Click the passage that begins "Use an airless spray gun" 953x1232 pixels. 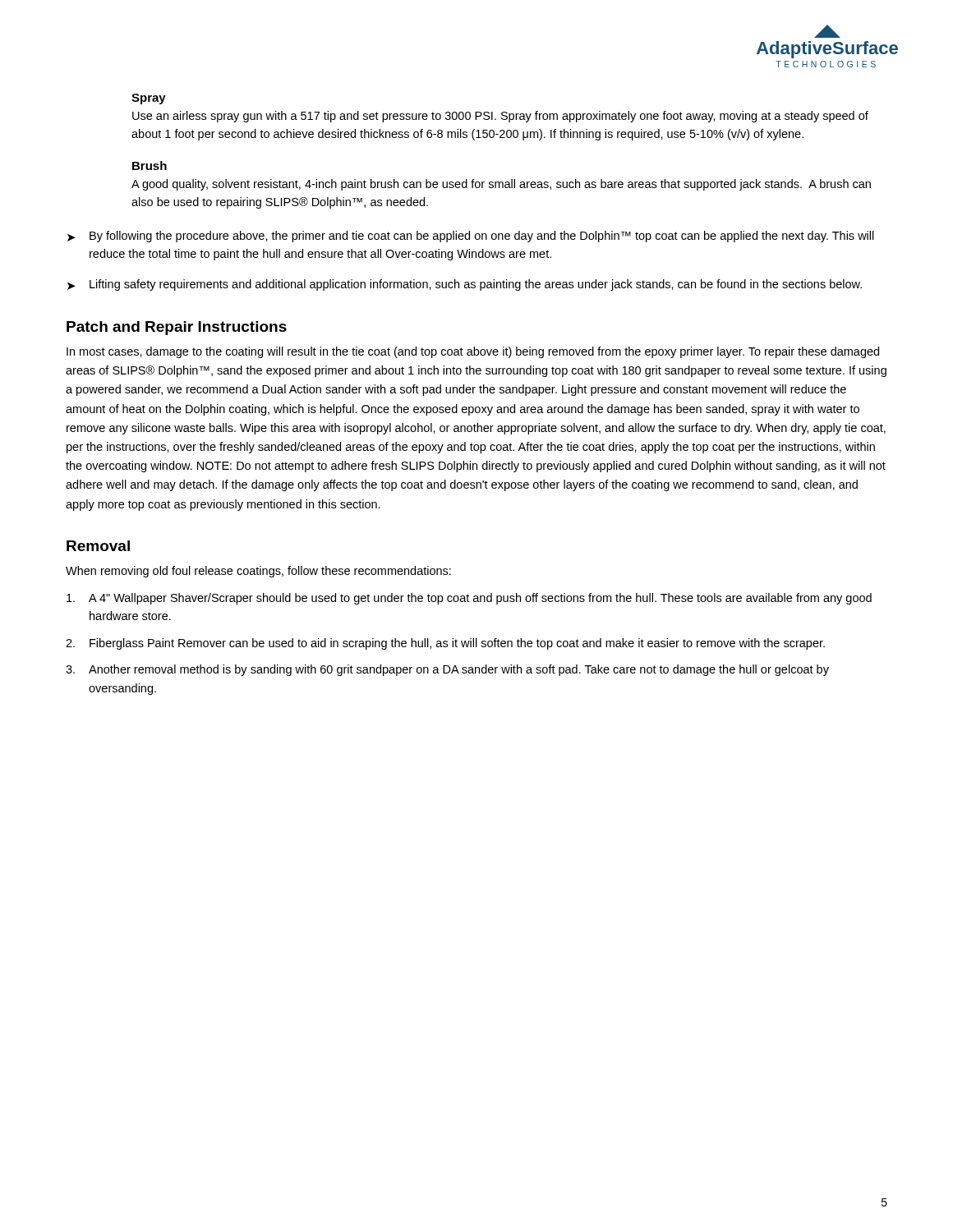pyautogui.click(x=500, y=125)
